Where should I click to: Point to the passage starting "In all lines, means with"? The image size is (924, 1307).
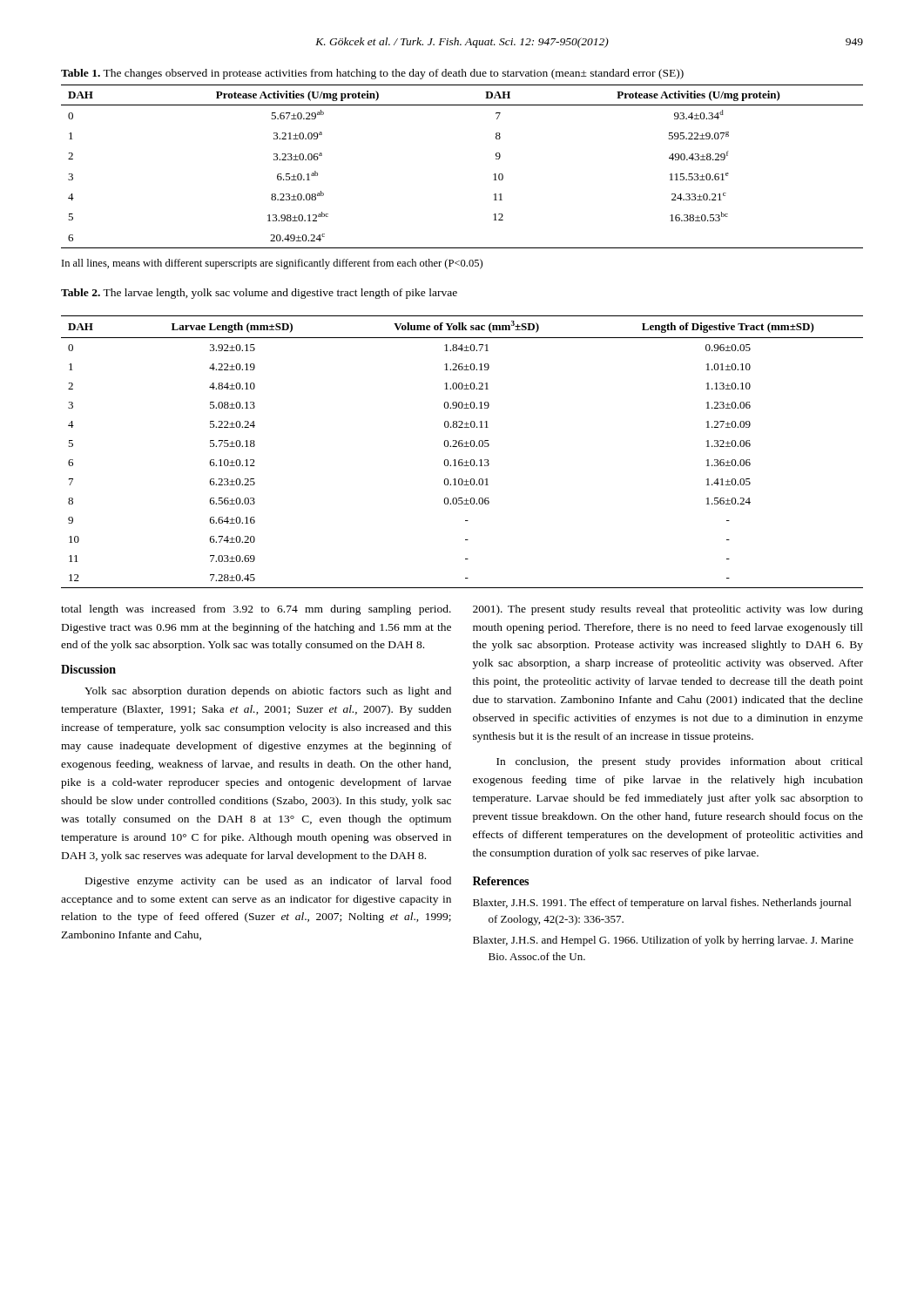pyautogui.click(x=272, y=263)
